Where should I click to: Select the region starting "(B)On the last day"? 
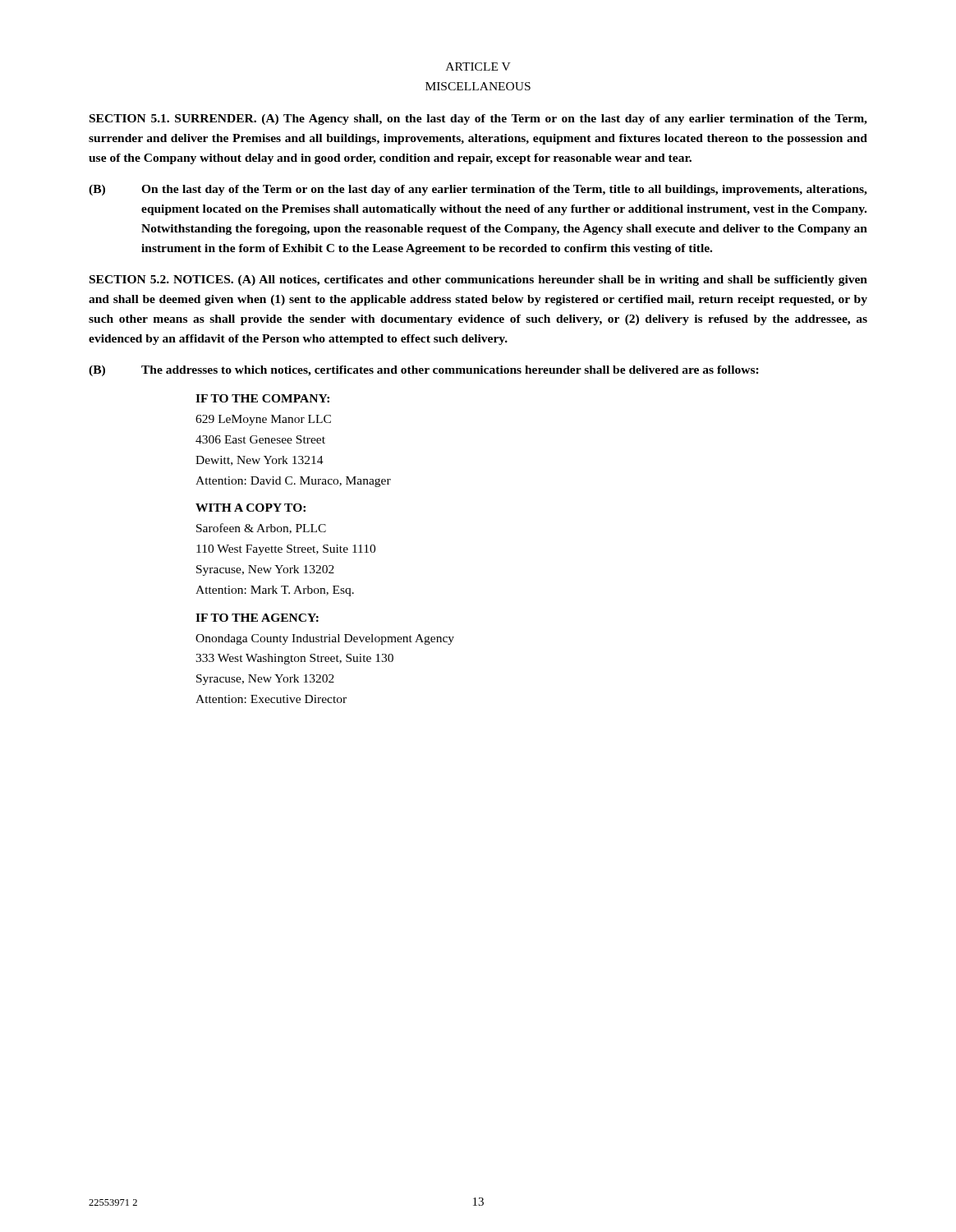tap(478, 217)
